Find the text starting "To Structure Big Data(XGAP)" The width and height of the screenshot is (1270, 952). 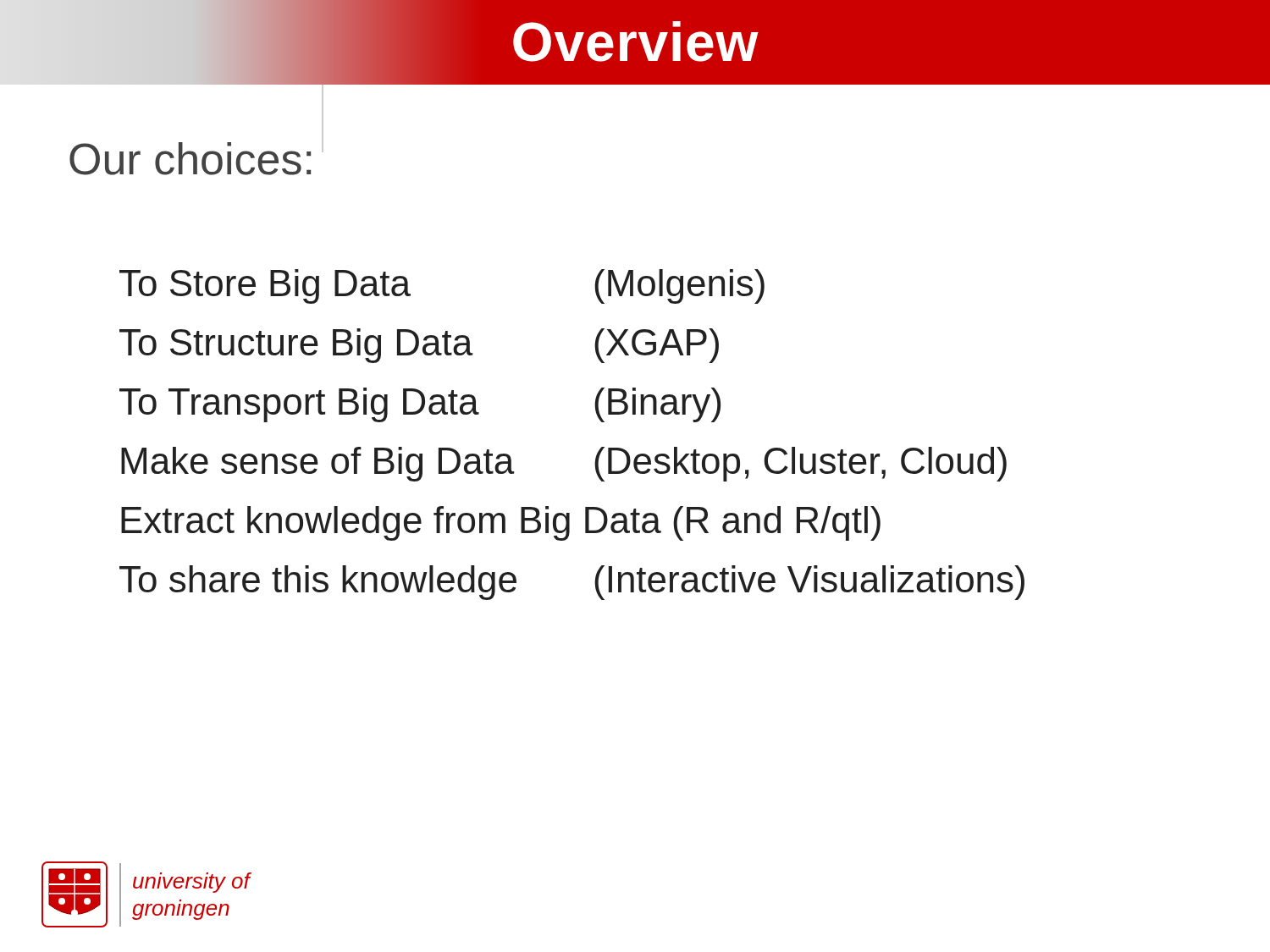click(420, 343)
